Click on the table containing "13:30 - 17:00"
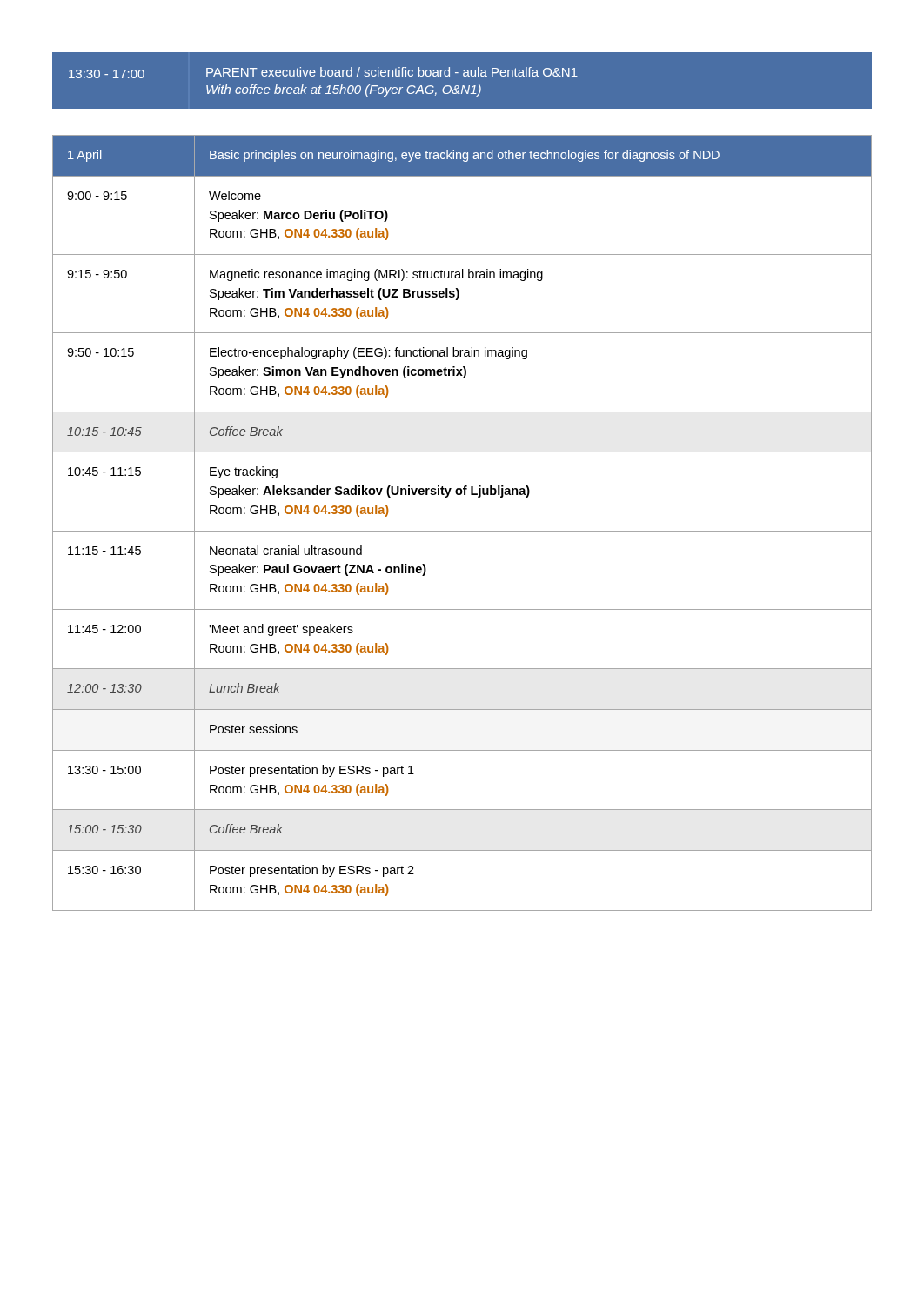Image resolution: width=924 pixels, height=1305 pixels. [x=462, y=80]
